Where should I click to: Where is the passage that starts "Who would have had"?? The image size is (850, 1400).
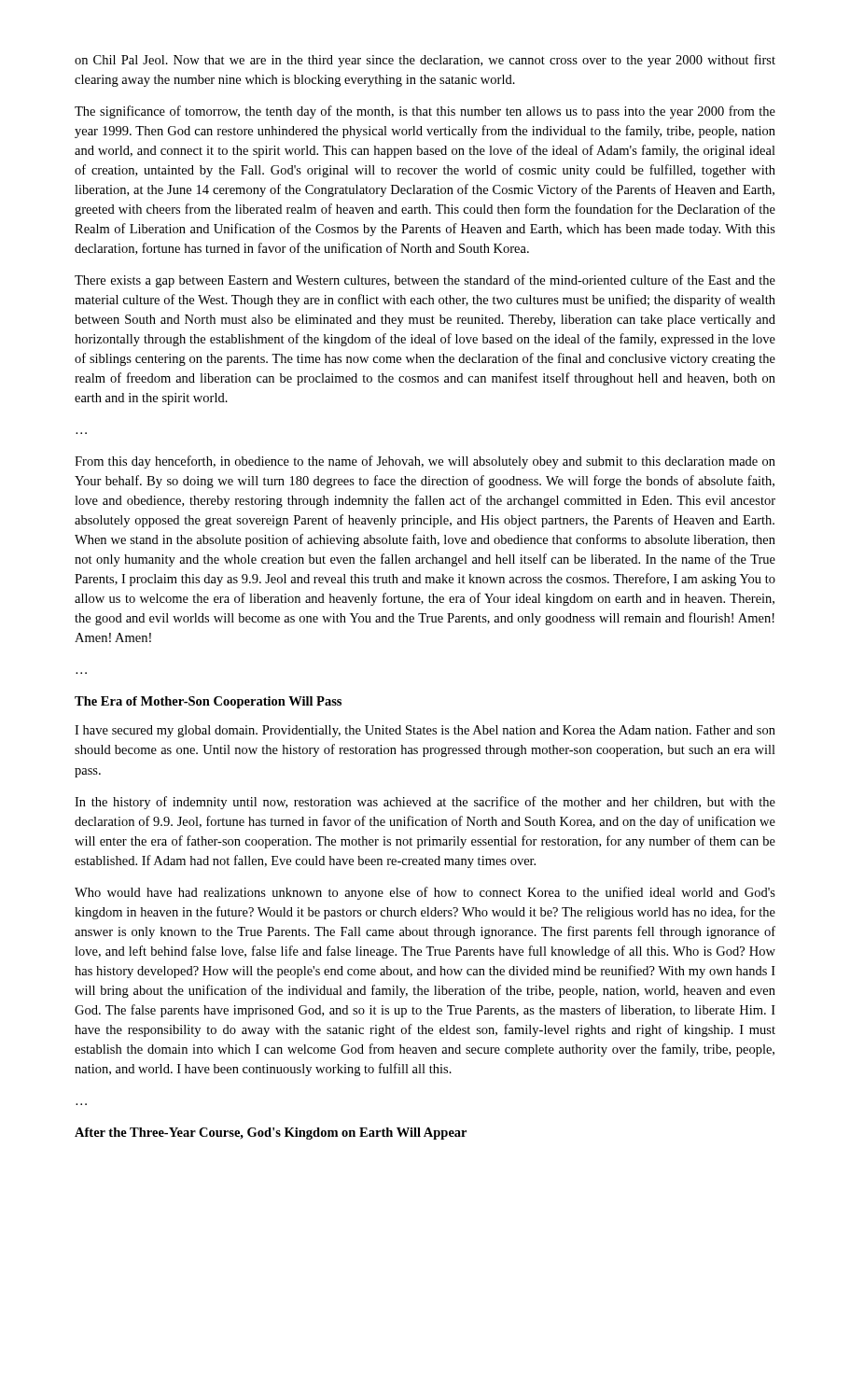point(425,980)
